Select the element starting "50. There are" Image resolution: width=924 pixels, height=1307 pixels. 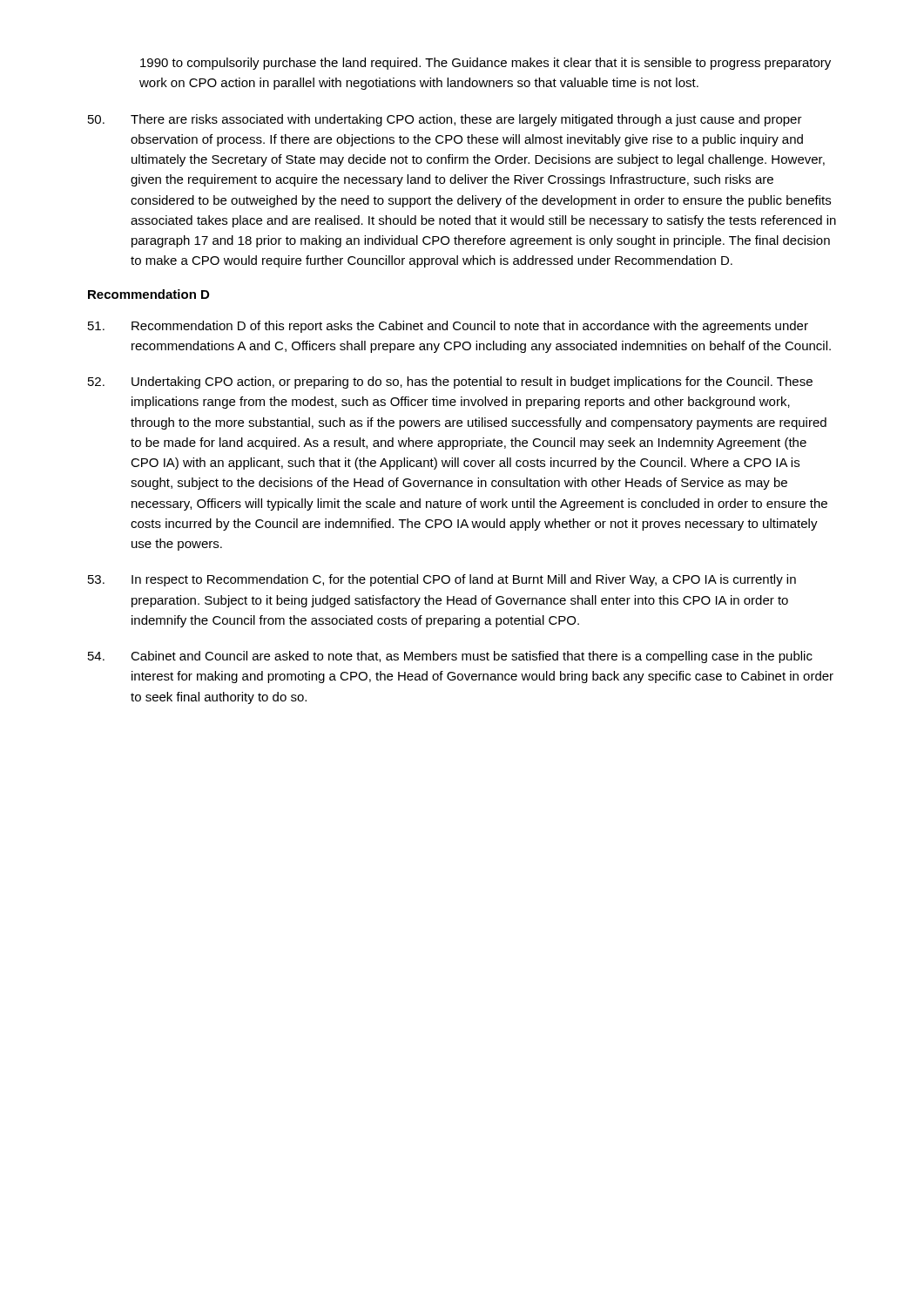[x=462, y=190]
